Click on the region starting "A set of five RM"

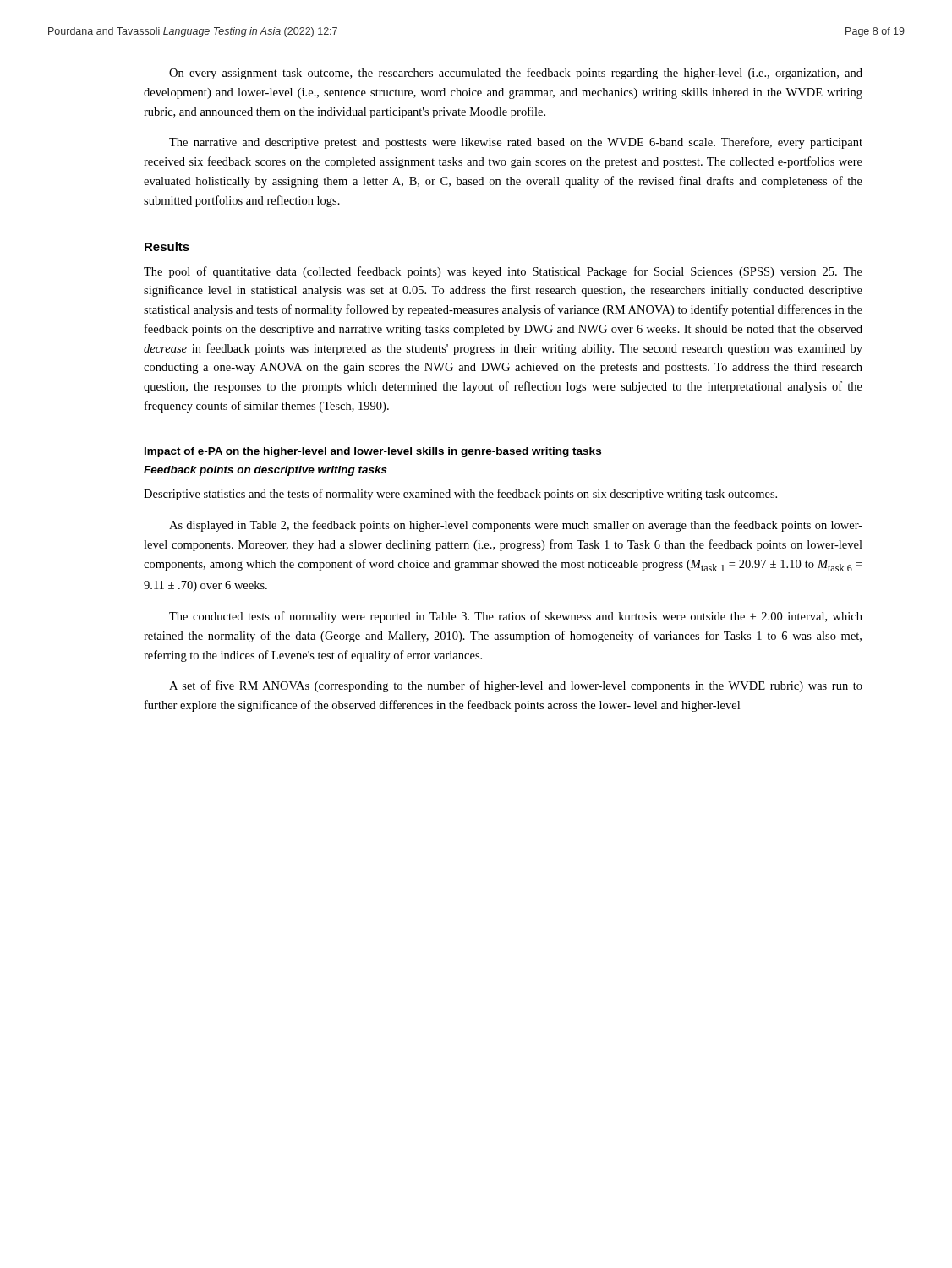[x=503, y=696]
